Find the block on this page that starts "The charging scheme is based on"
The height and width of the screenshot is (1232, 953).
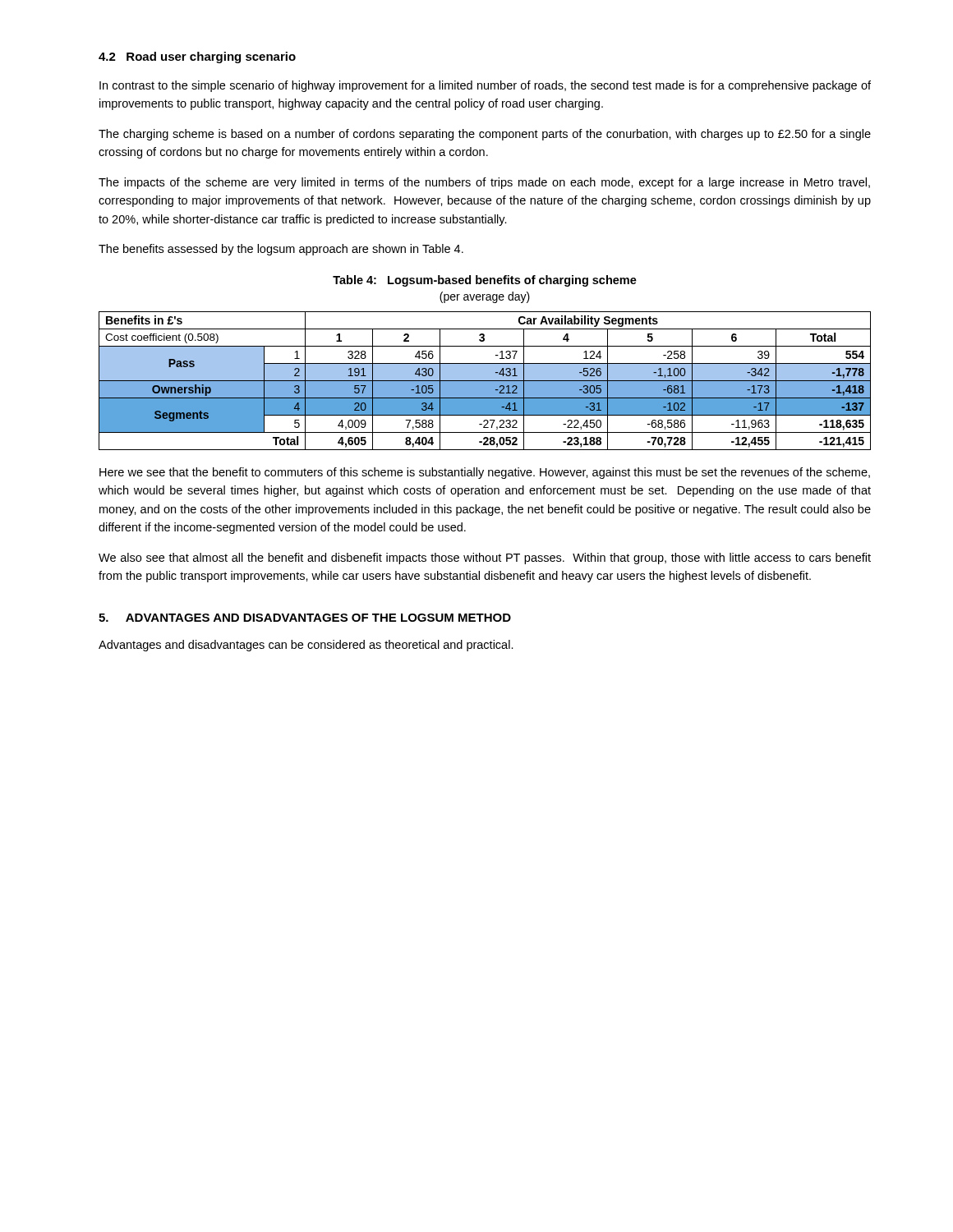(x=485, y=143)
